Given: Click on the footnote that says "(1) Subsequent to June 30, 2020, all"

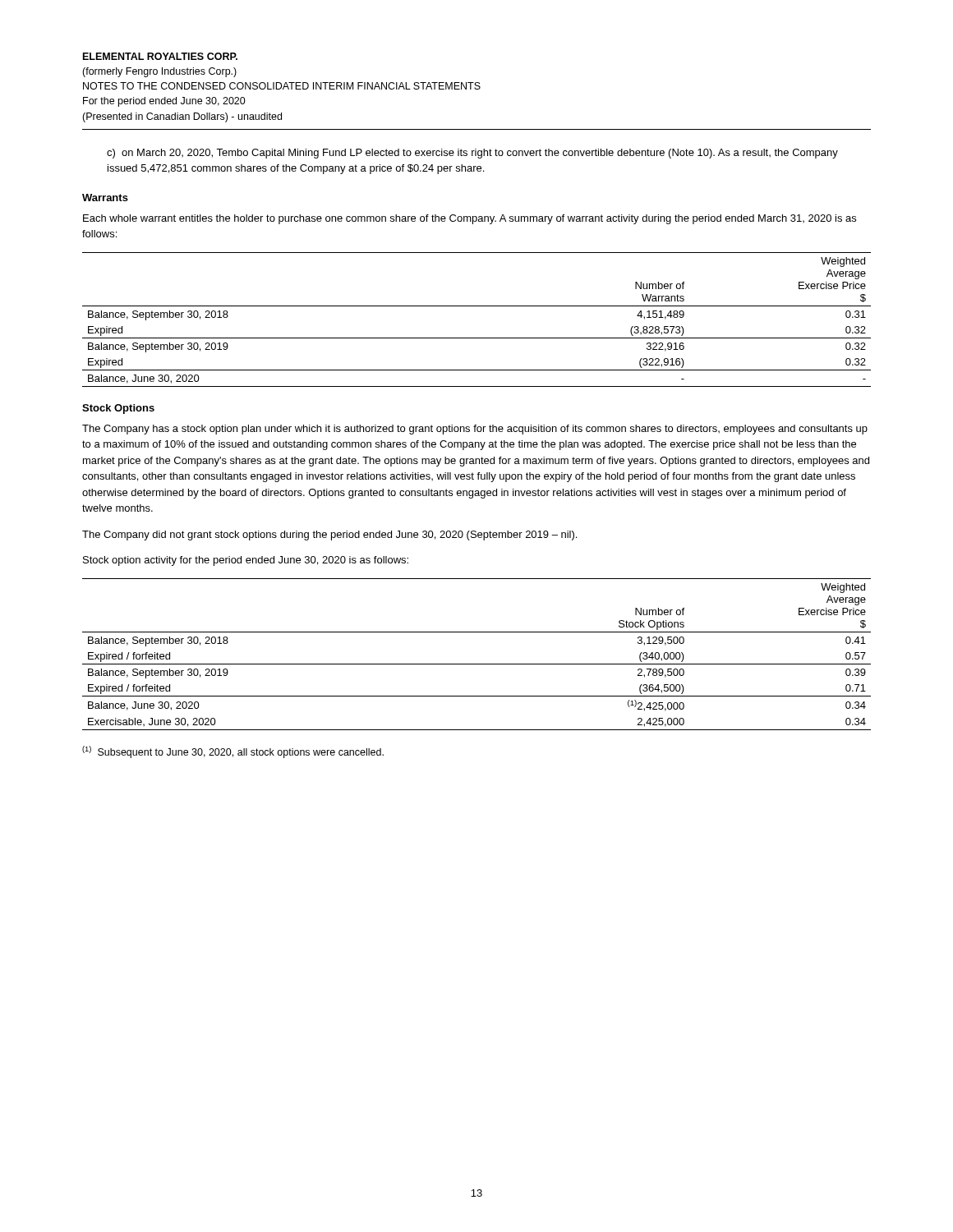Looking at the screenshot, I should click(x=233, y=752).
